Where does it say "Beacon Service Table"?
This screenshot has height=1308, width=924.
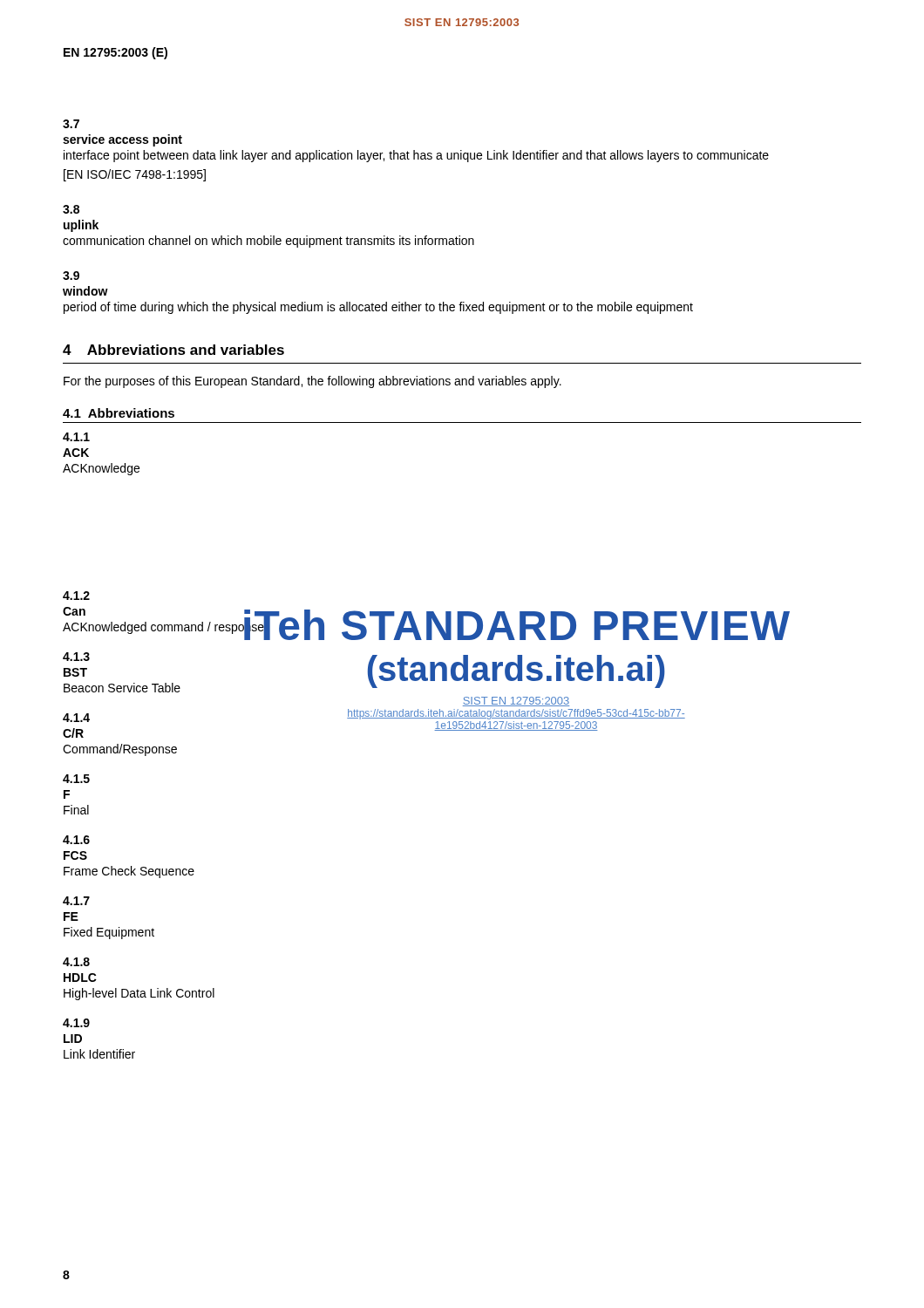(122, 688)
